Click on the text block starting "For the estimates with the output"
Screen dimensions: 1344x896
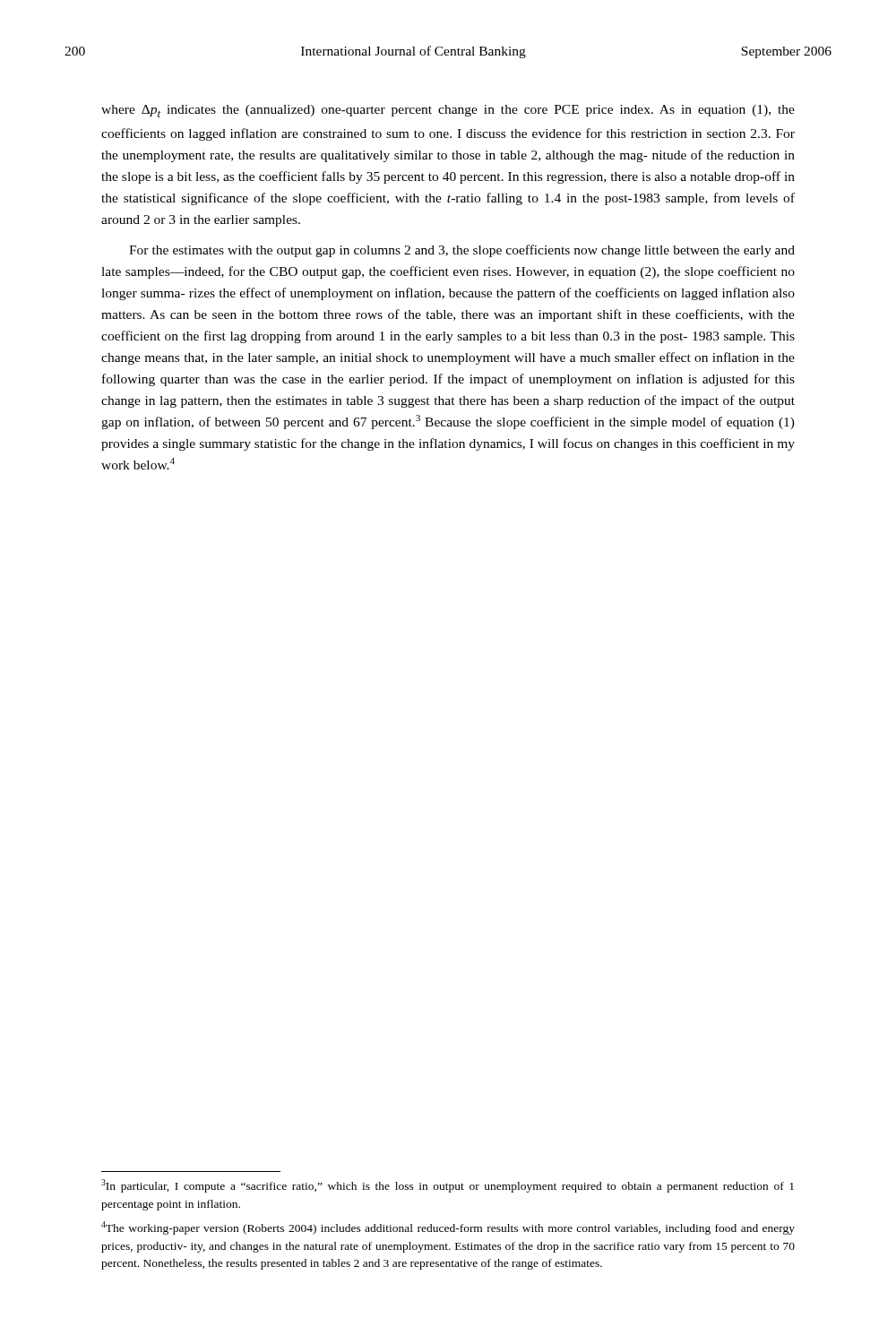point(448,358)
